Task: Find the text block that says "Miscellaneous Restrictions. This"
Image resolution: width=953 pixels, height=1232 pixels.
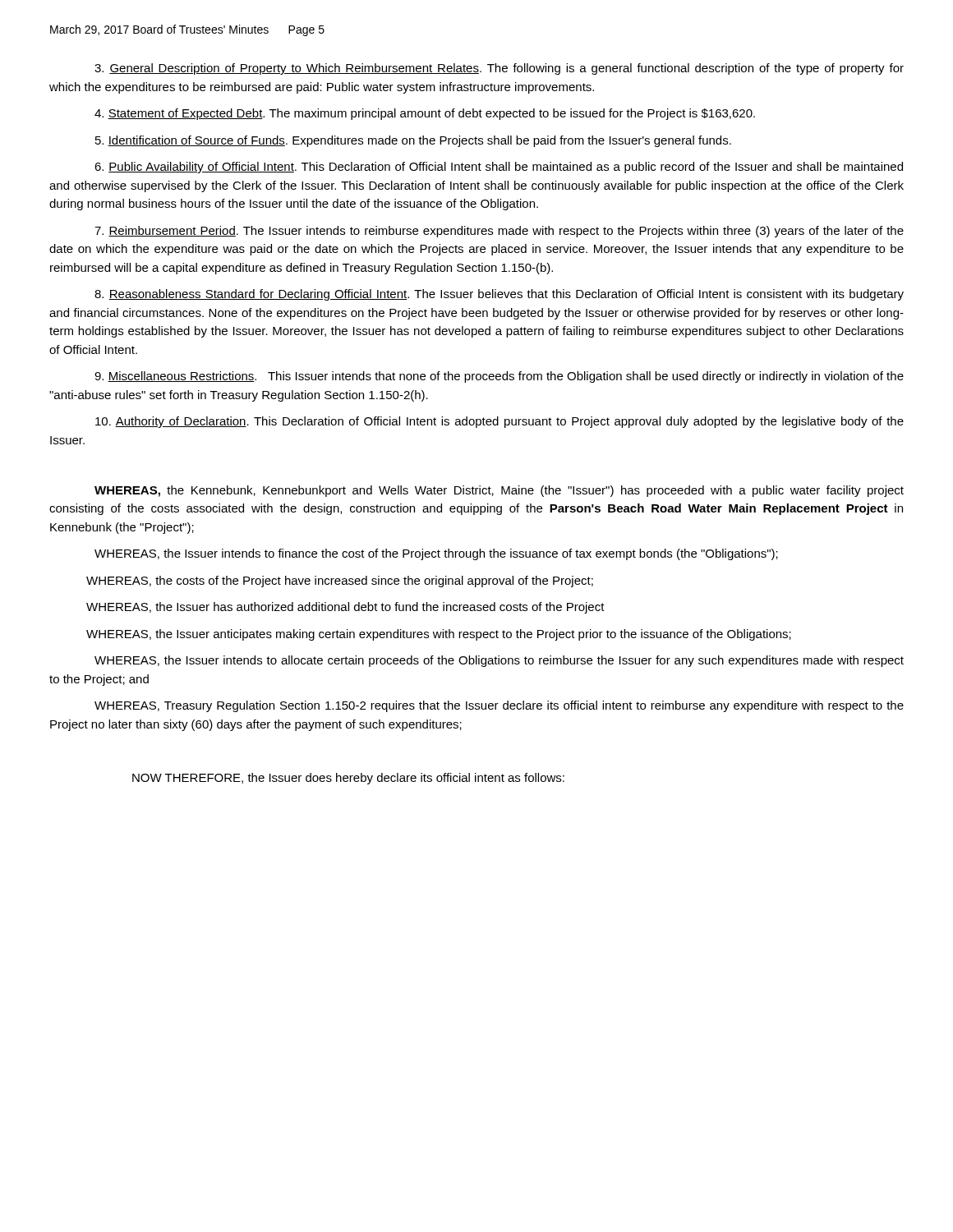Action: (x=476, y=386)
